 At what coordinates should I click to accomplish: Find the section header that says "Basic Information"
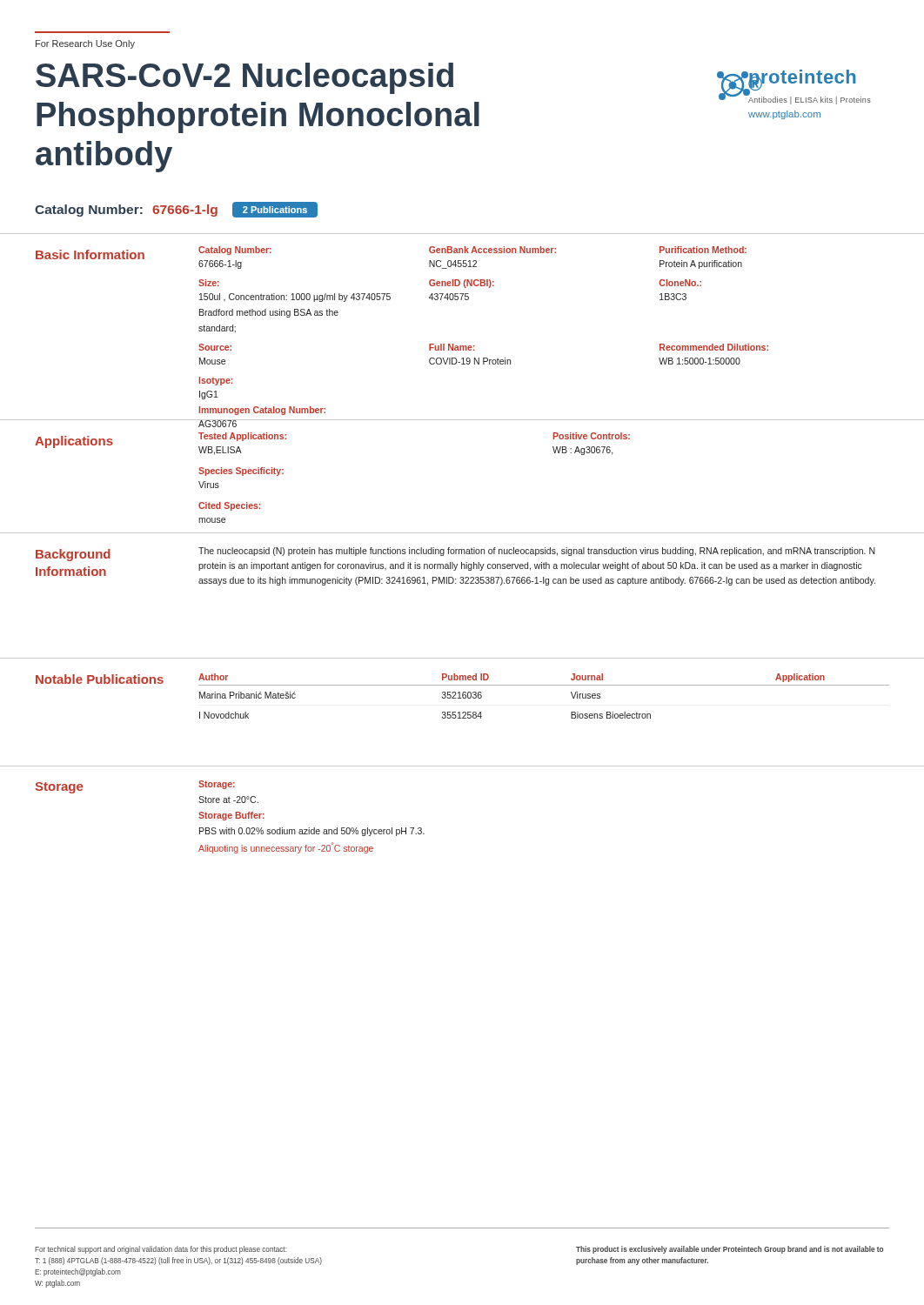click(x=90, y=254)
